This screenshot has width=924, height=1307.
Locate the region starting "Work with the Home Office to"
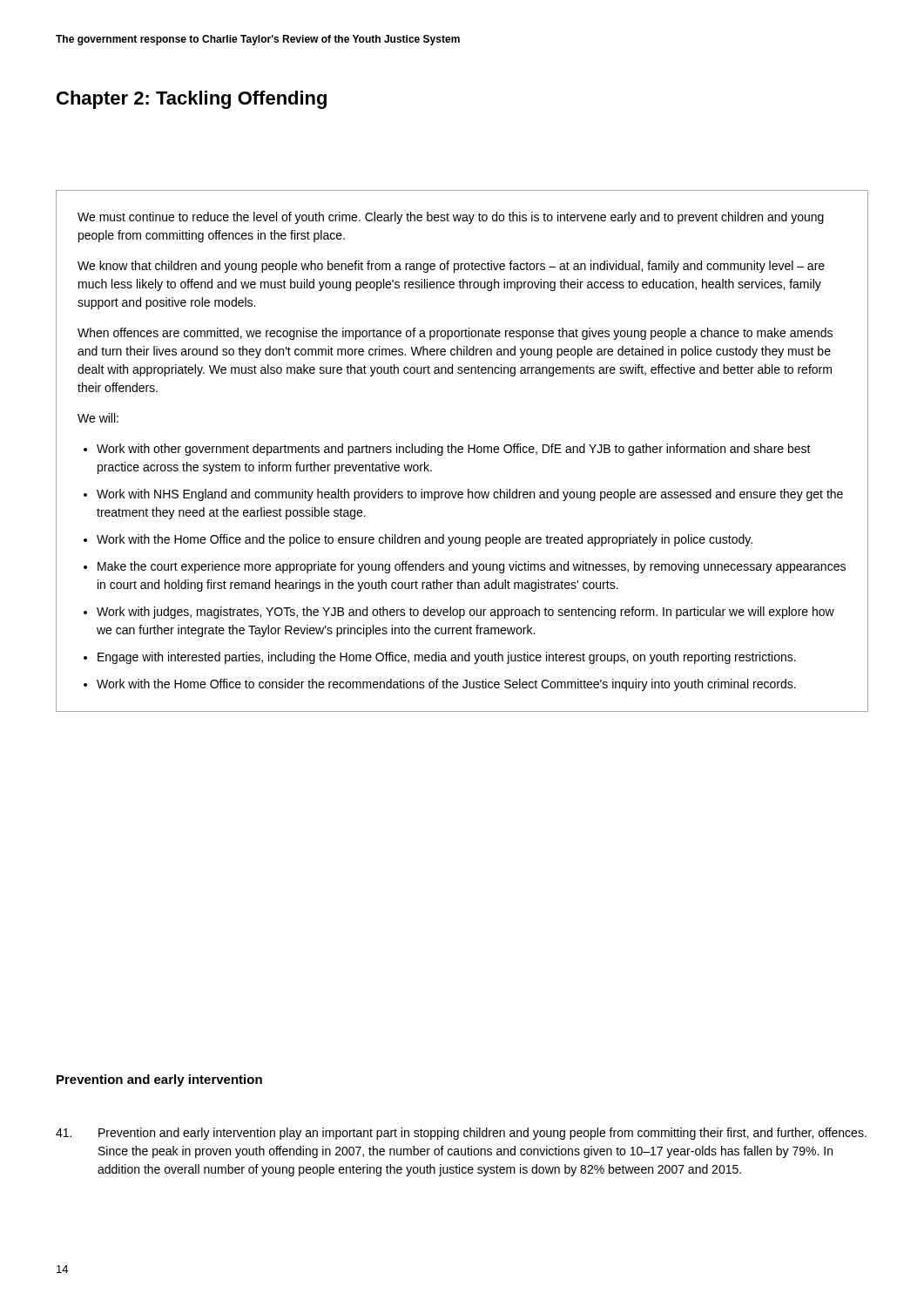[x=447, y=684]
